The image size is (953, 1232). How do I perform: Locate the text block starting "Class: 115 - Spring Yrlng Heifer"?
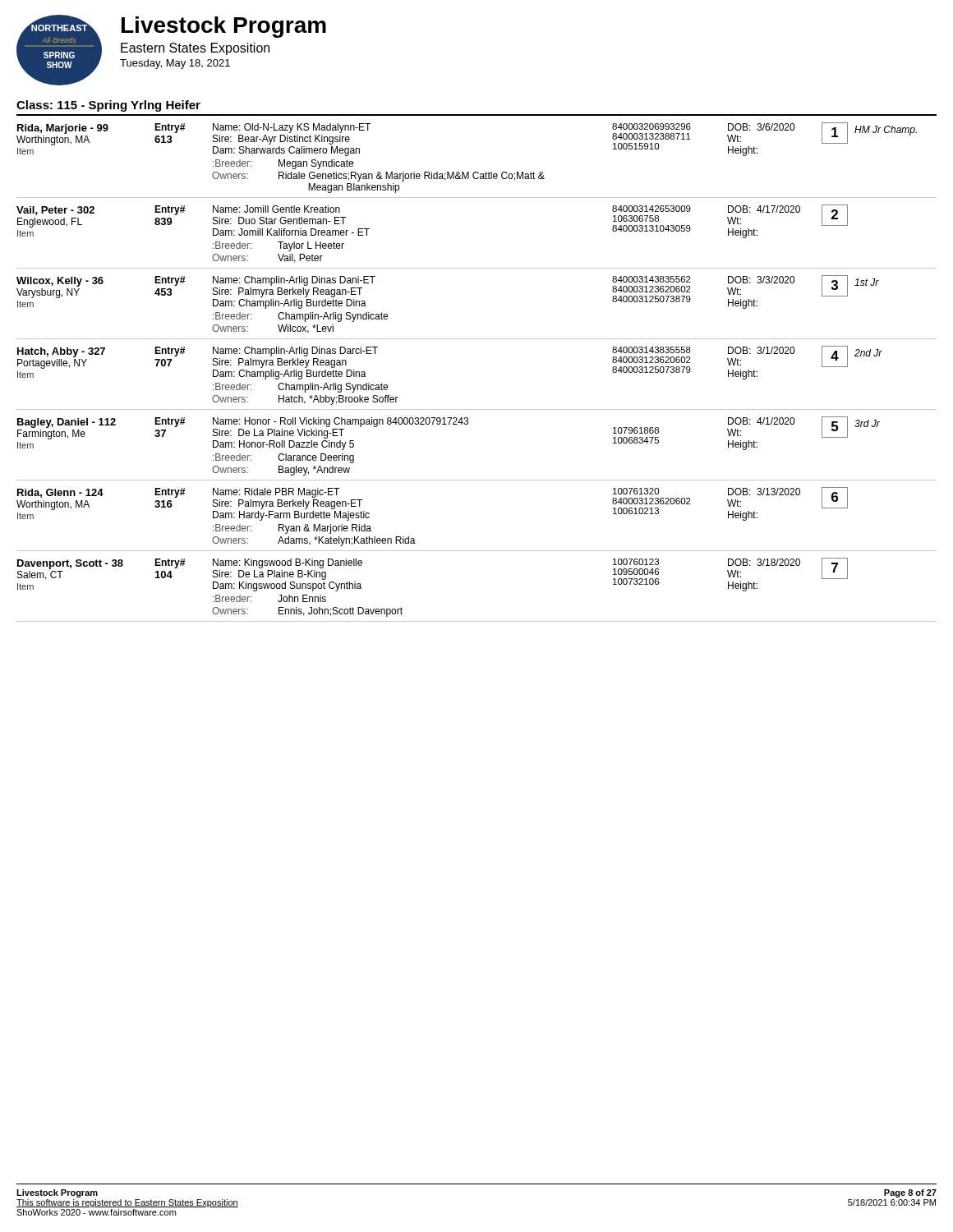[108, 105]
